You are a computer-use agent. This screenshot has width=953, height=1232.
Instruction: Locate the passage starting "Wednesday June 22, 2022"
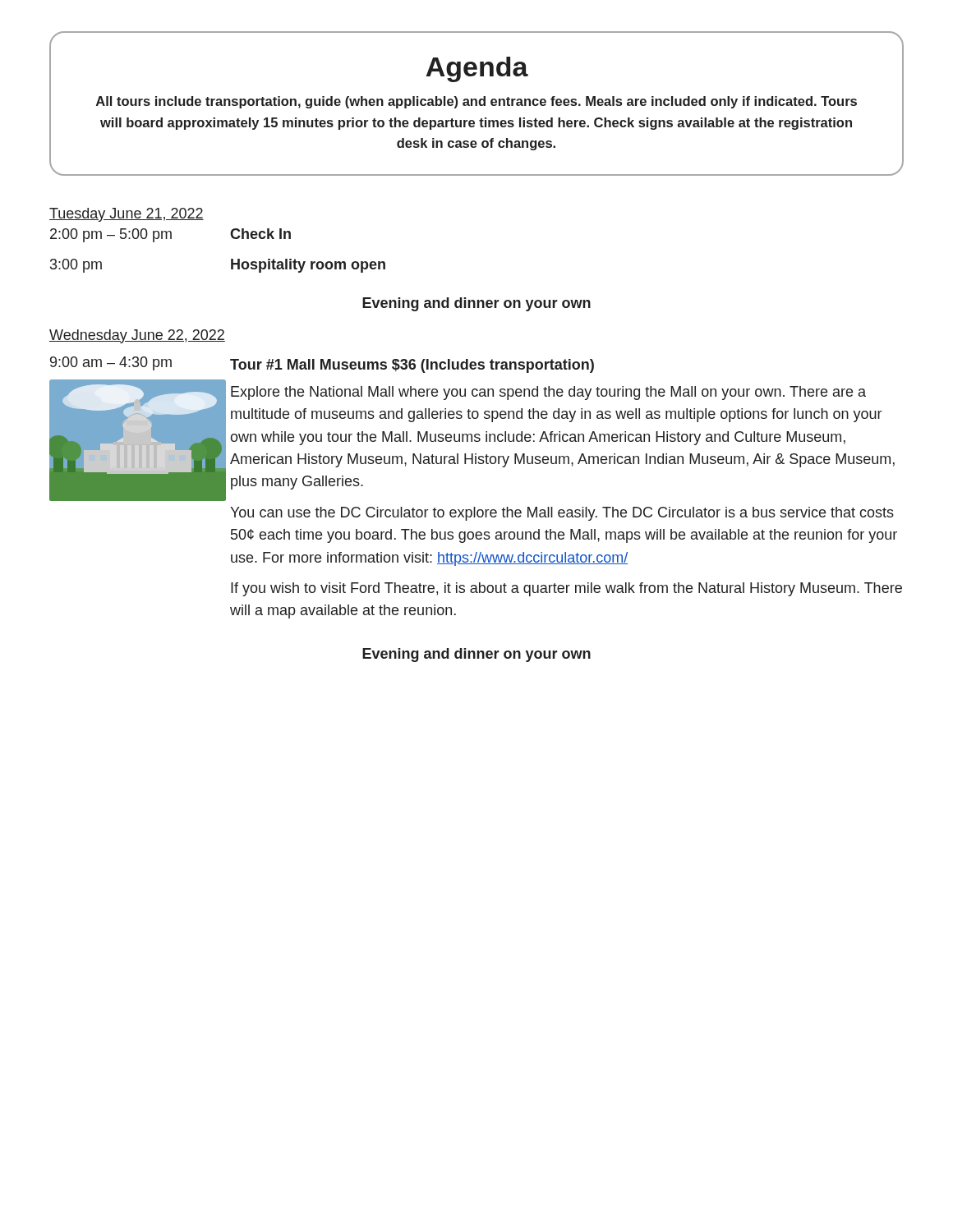pos(137,335)
